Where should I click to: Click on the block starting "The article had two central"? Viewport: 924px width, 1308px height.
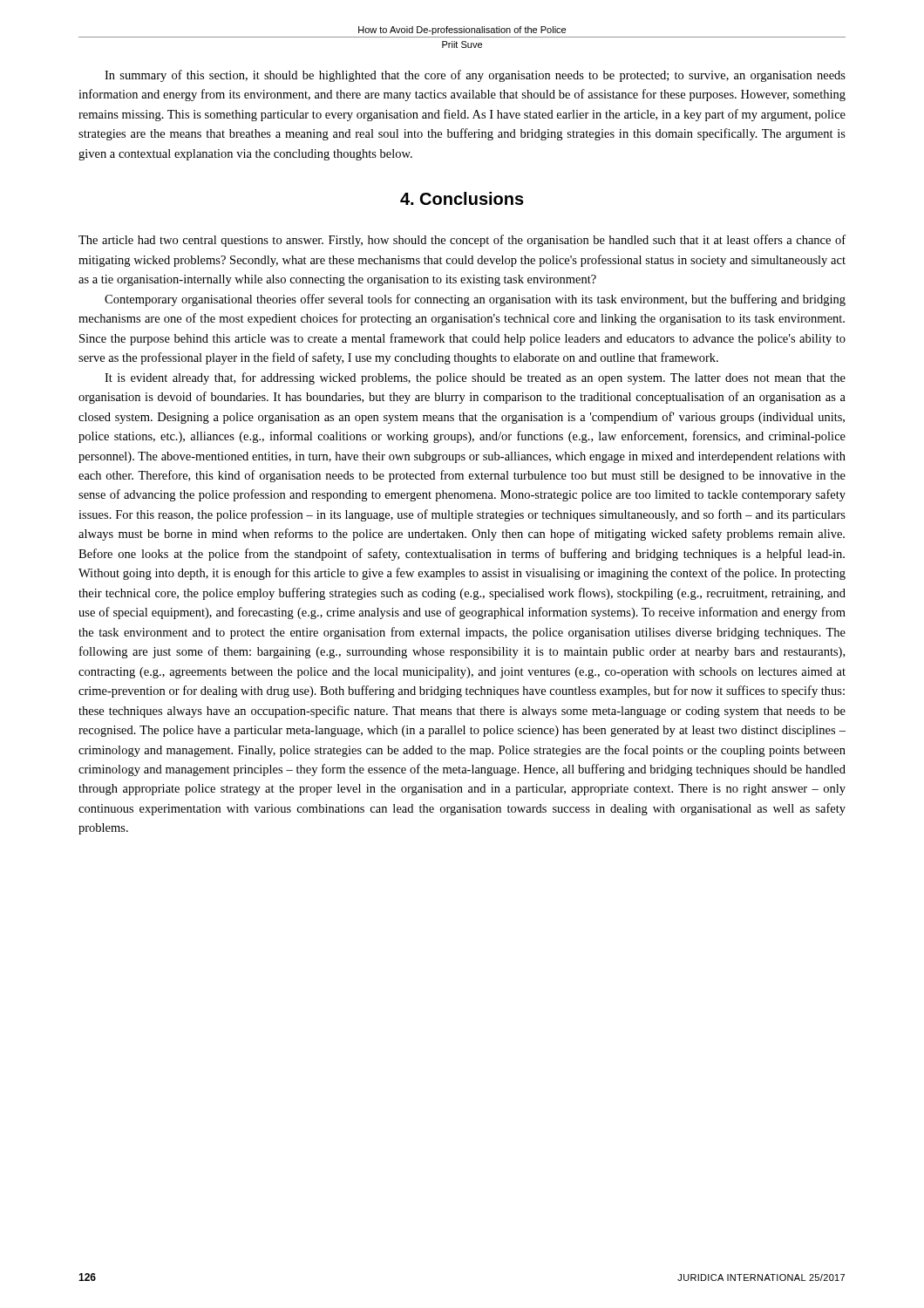click(462, 260)
